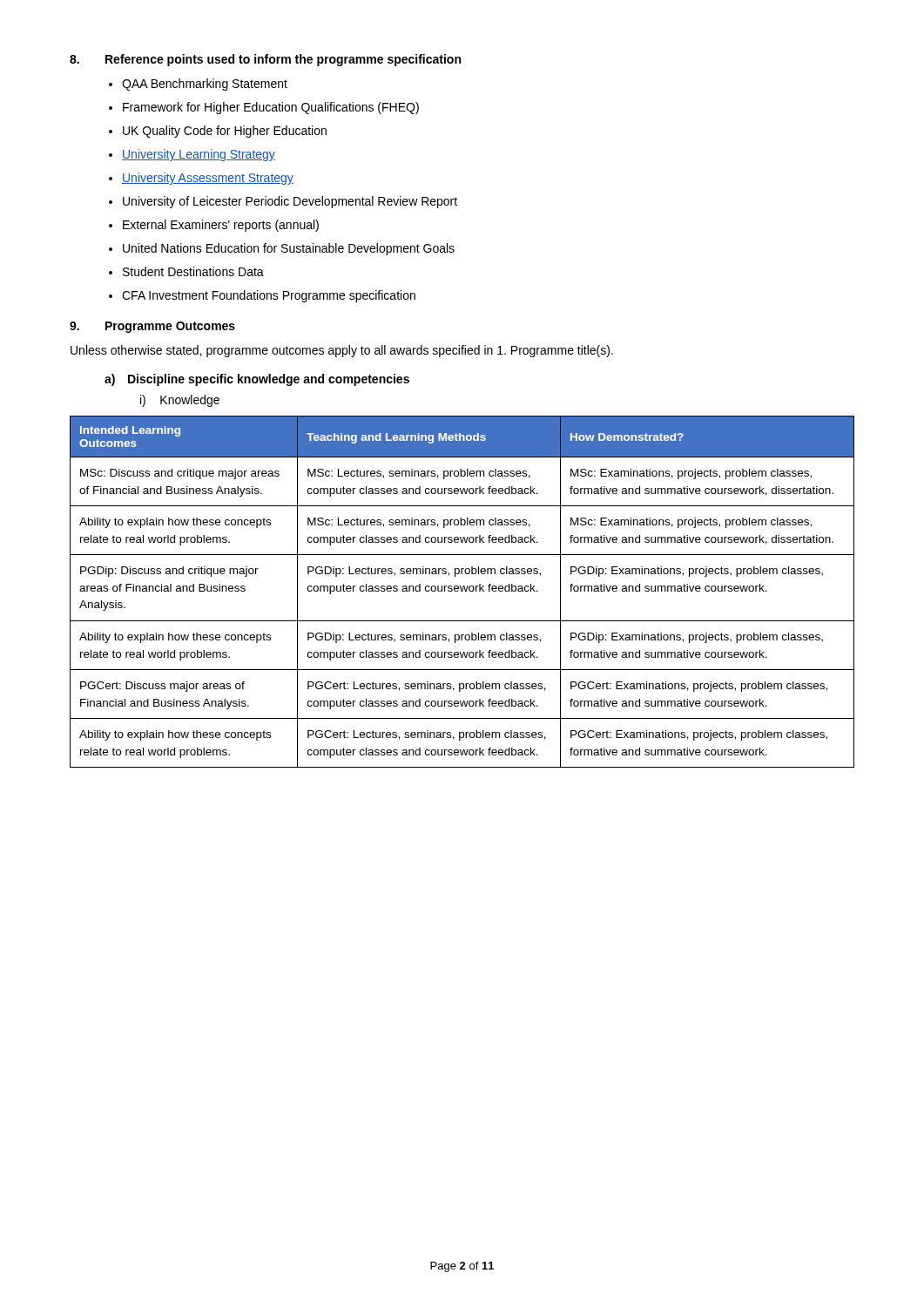Find "QAA Benchmarking Statement" on this page

point(205,84)
